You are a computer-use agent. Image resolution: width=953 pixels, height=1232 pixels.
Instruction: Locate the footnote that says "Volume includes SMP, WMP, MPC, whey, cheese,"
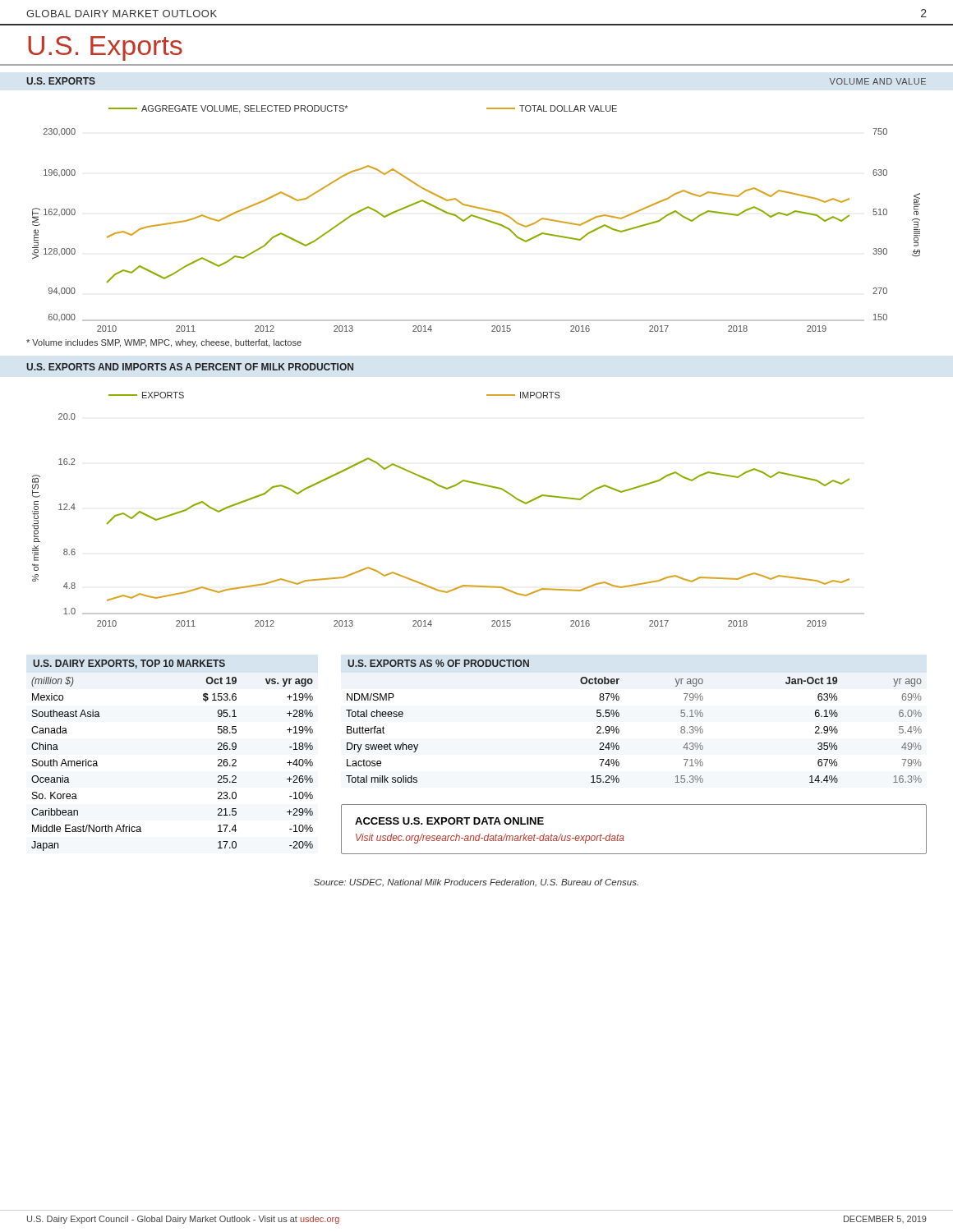(164, 342)
